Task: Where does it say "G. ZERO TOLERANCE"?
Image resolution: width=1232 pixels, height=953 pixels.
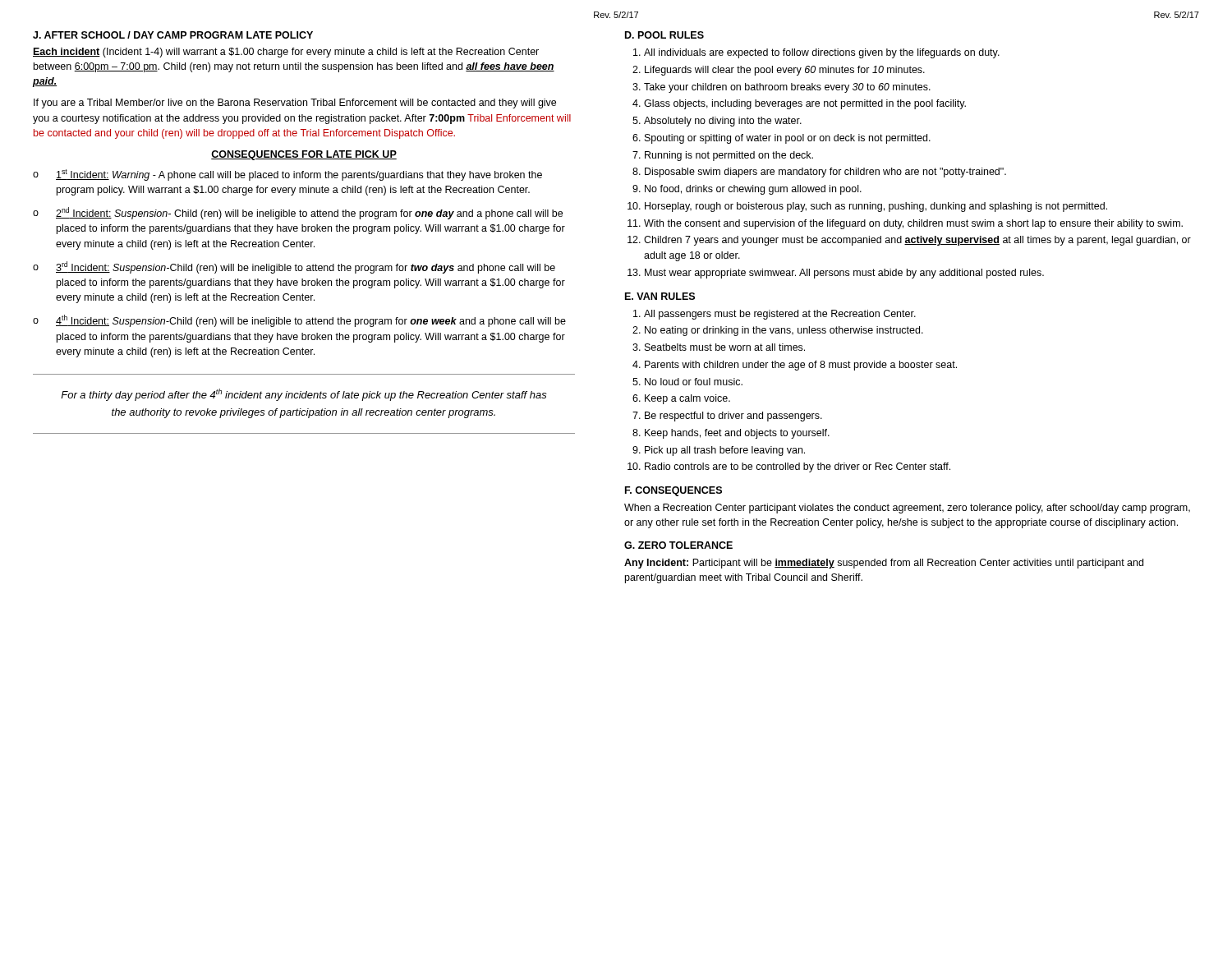Action: pos(678,545)
